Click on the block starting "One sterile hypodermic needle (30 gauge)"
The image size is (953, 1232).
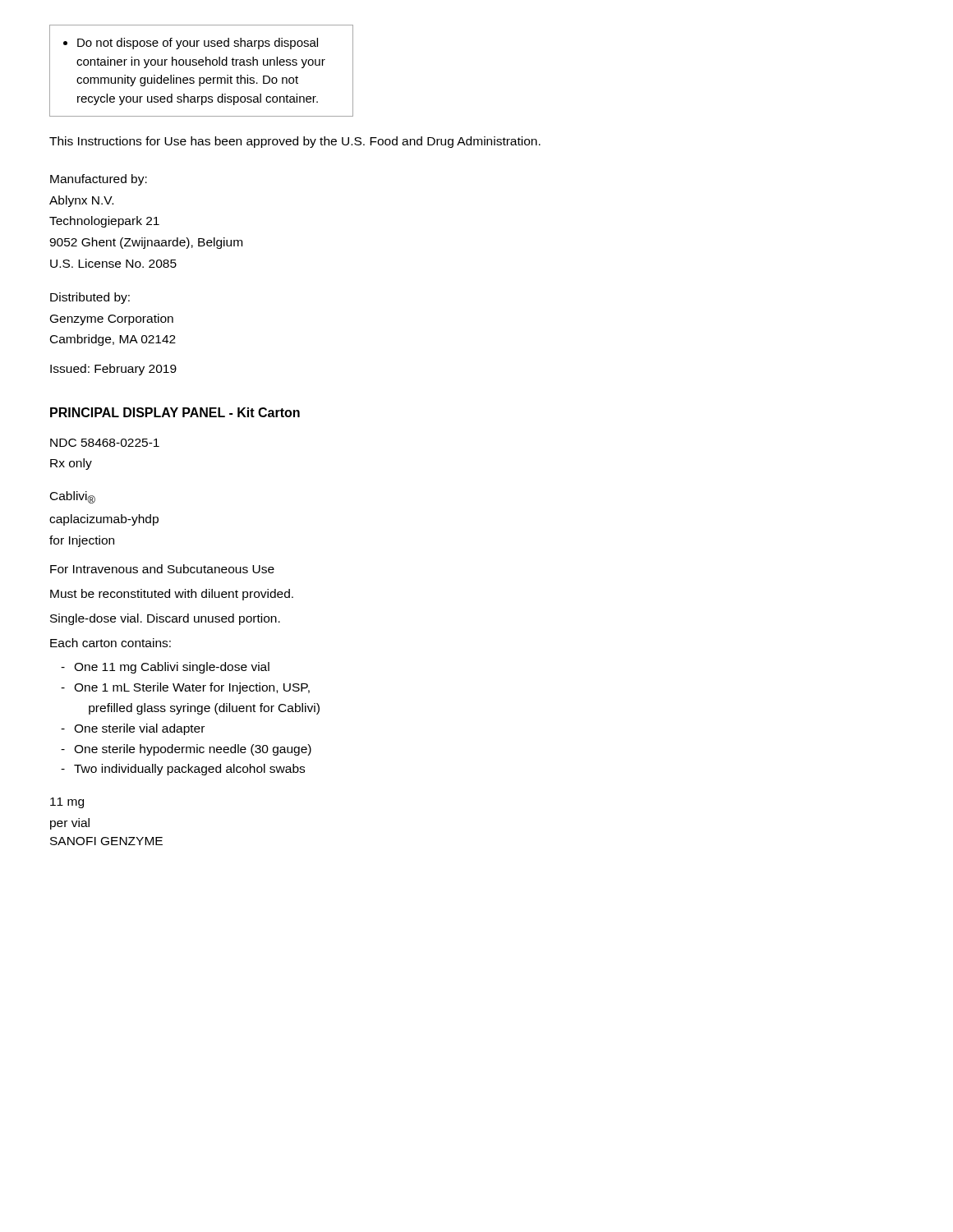pyautogui.click(x=193, y=748)
